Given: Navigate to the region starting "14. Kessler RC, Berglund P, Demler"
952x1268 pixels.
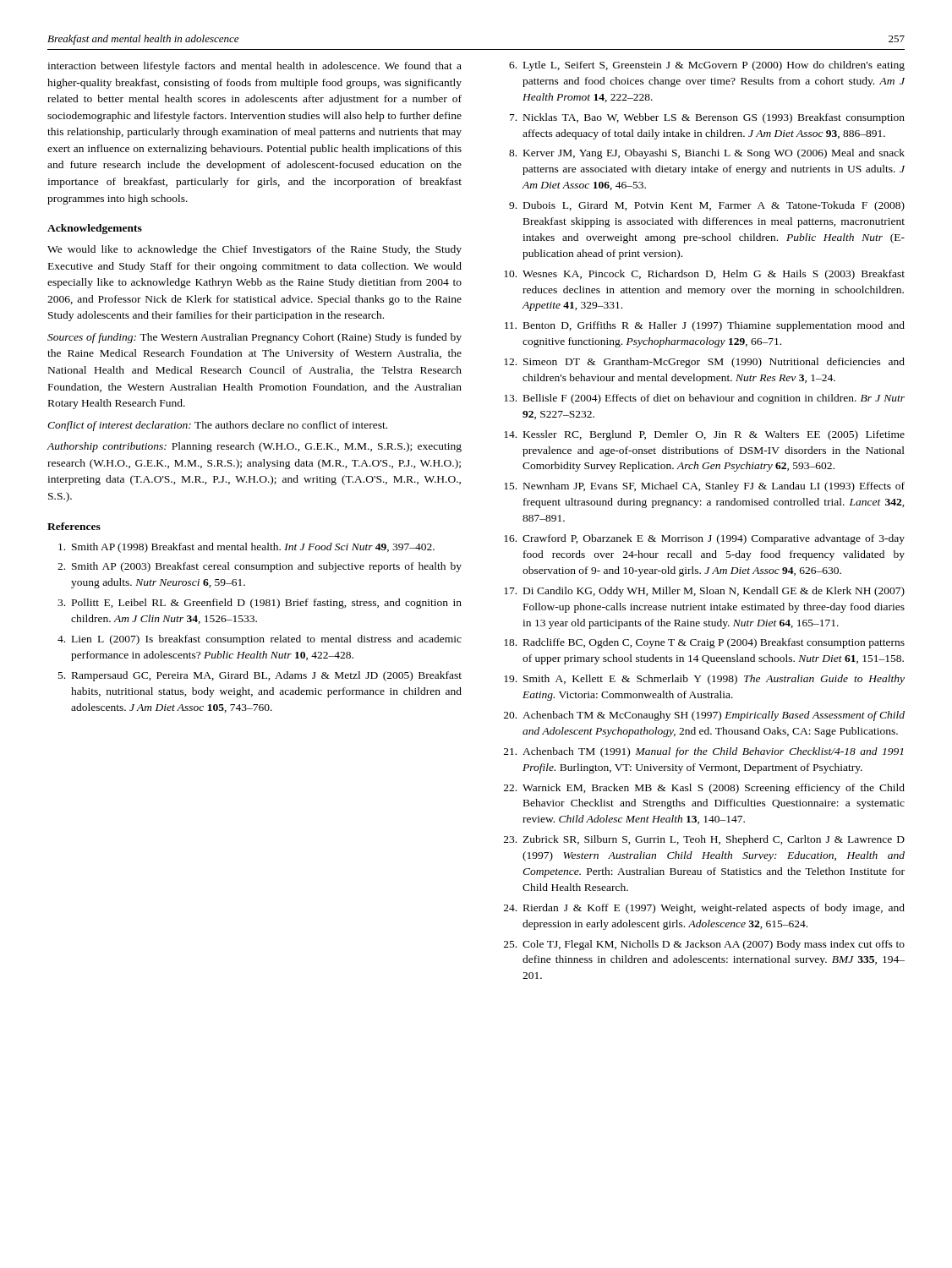Looking at the screenshot, I should click(702, 451).
